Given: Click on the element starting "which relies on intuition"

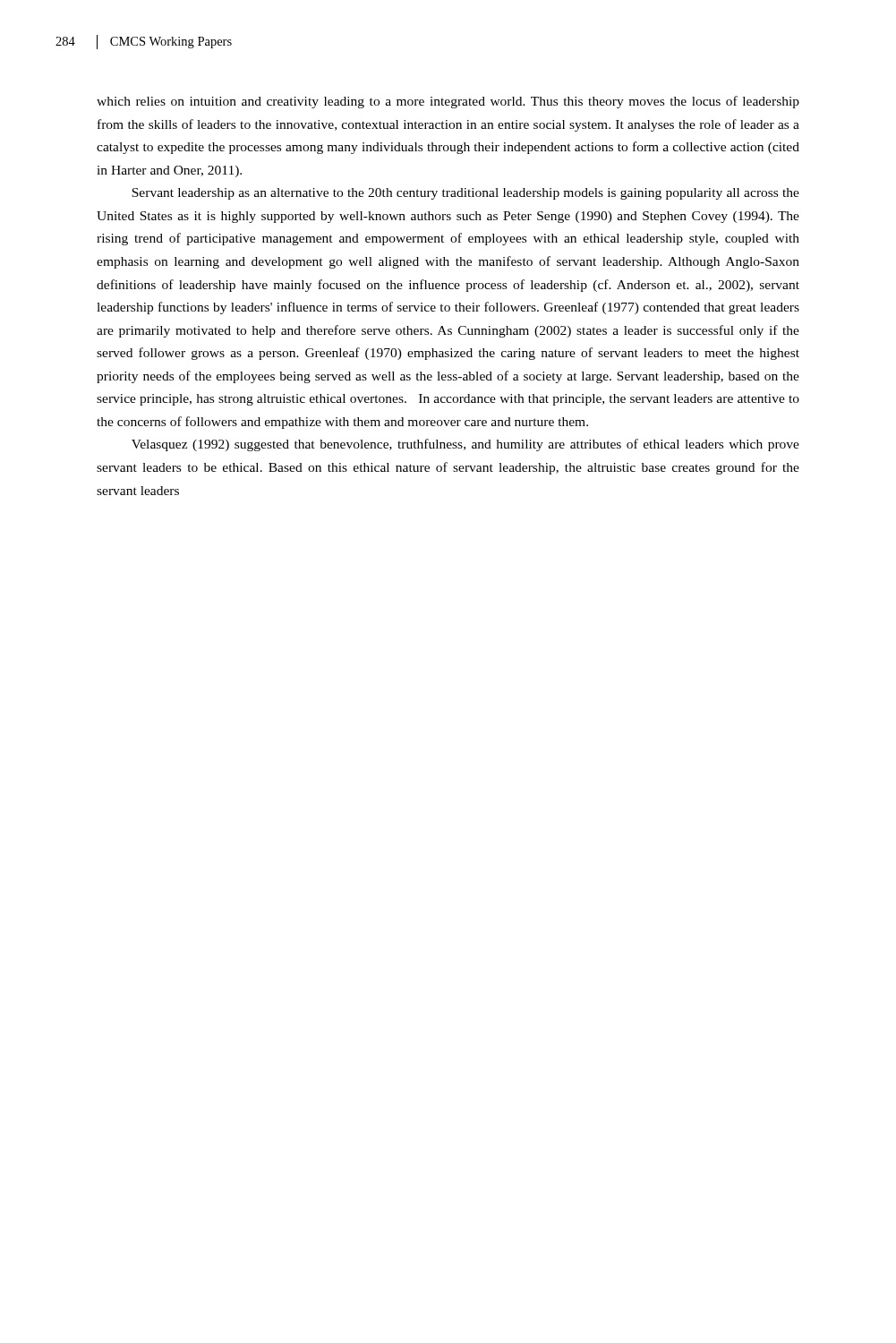Looking at the screenshot, I should tap(448, 296).
